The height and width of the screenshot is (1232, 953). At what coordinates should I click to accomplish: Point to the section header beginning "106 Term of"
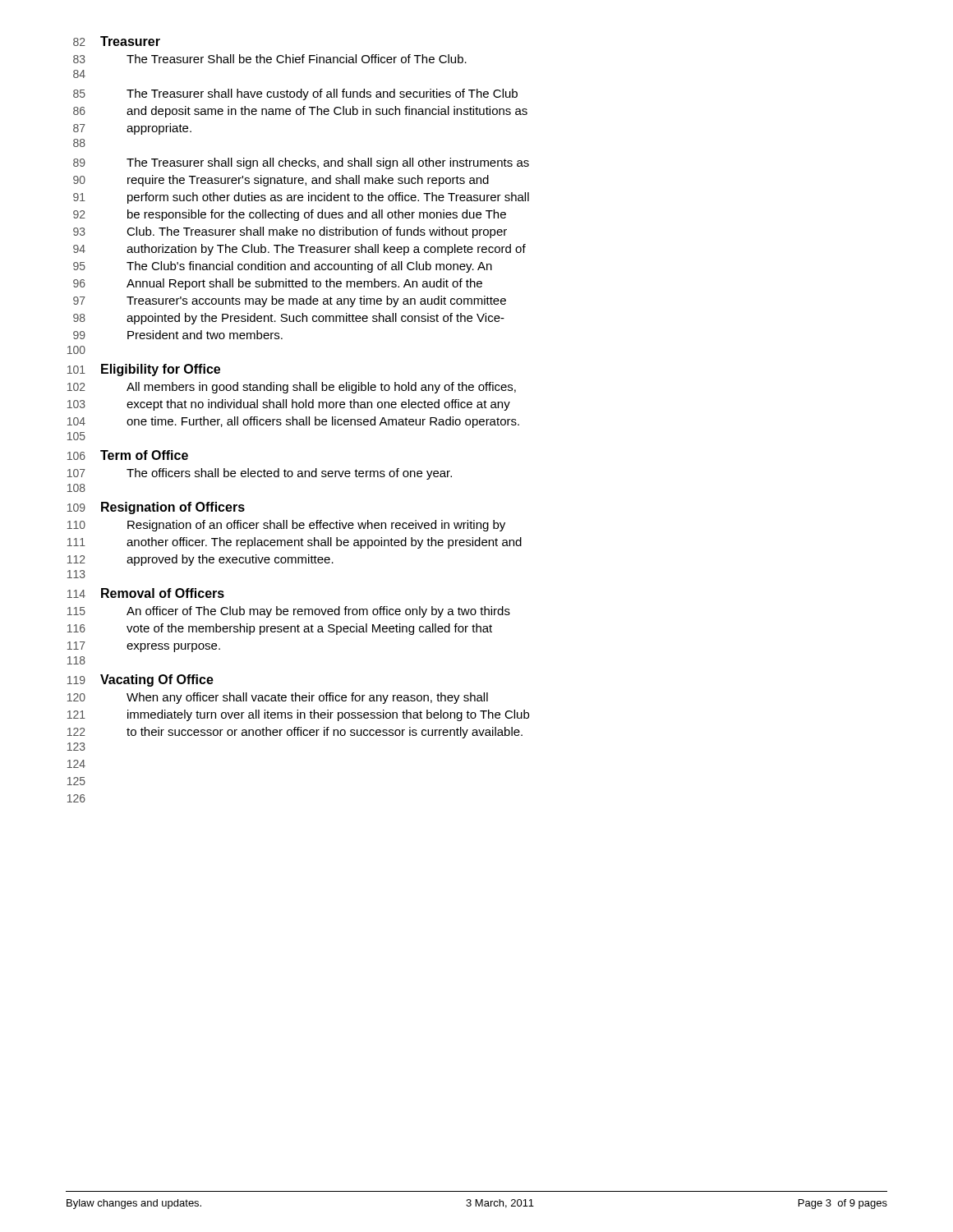[128, 455]
